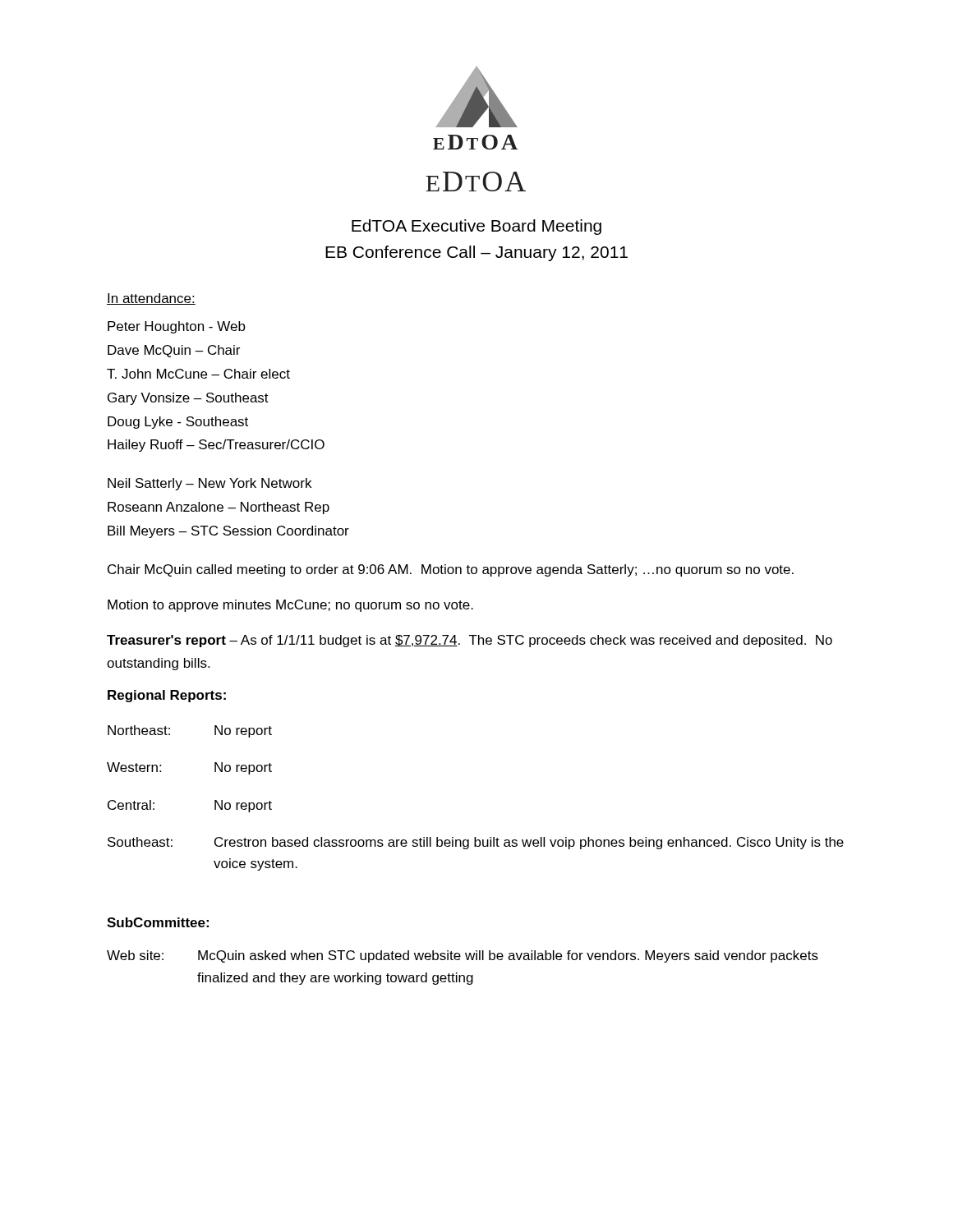This screenshot has width=953, height=1232.
Task: Locate the block of text that opens with "Treasurer's report –"
Action: click(x=470, y=652)
